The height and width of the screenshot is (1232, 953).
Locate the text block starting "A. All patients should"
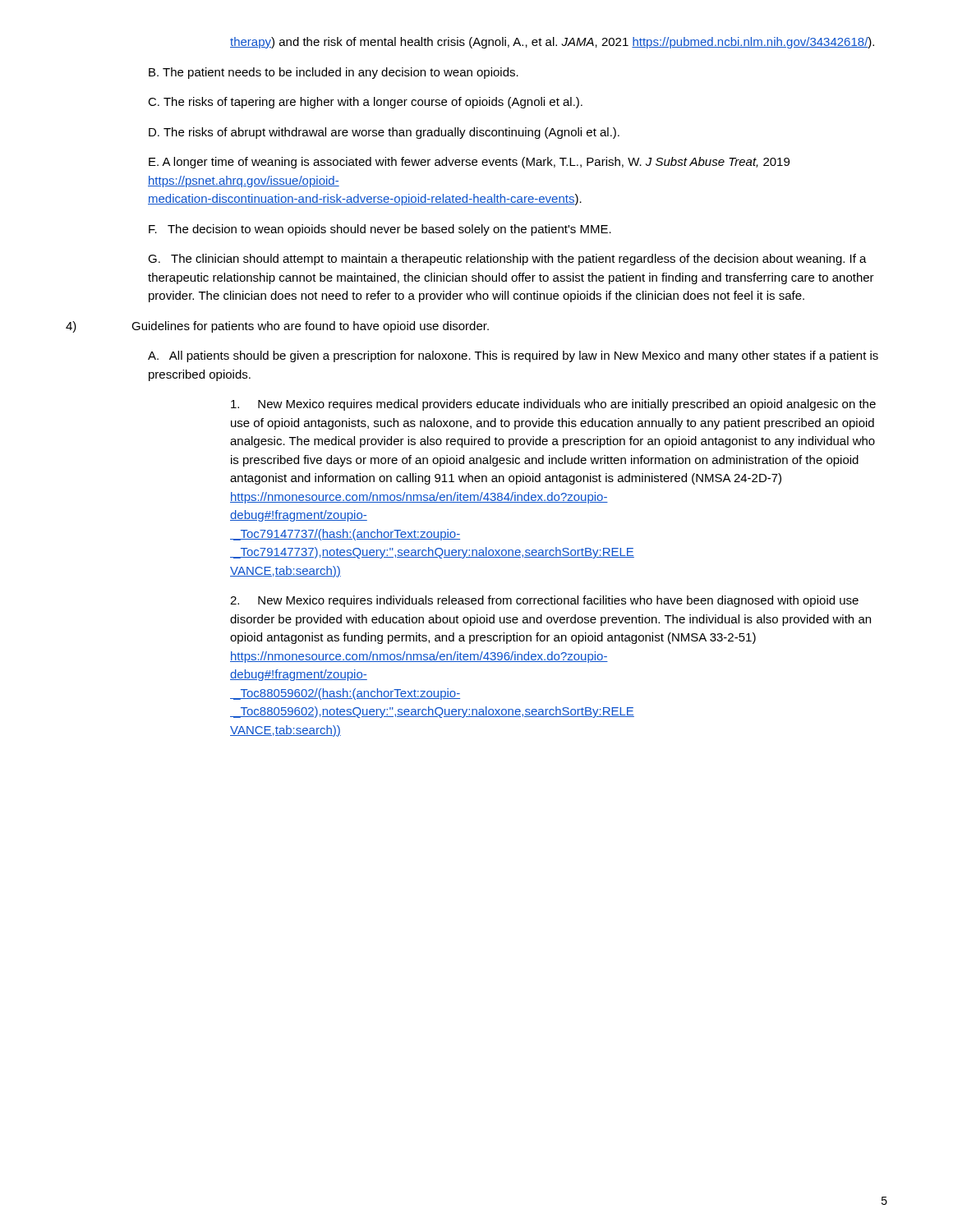[x=513, y=364]
